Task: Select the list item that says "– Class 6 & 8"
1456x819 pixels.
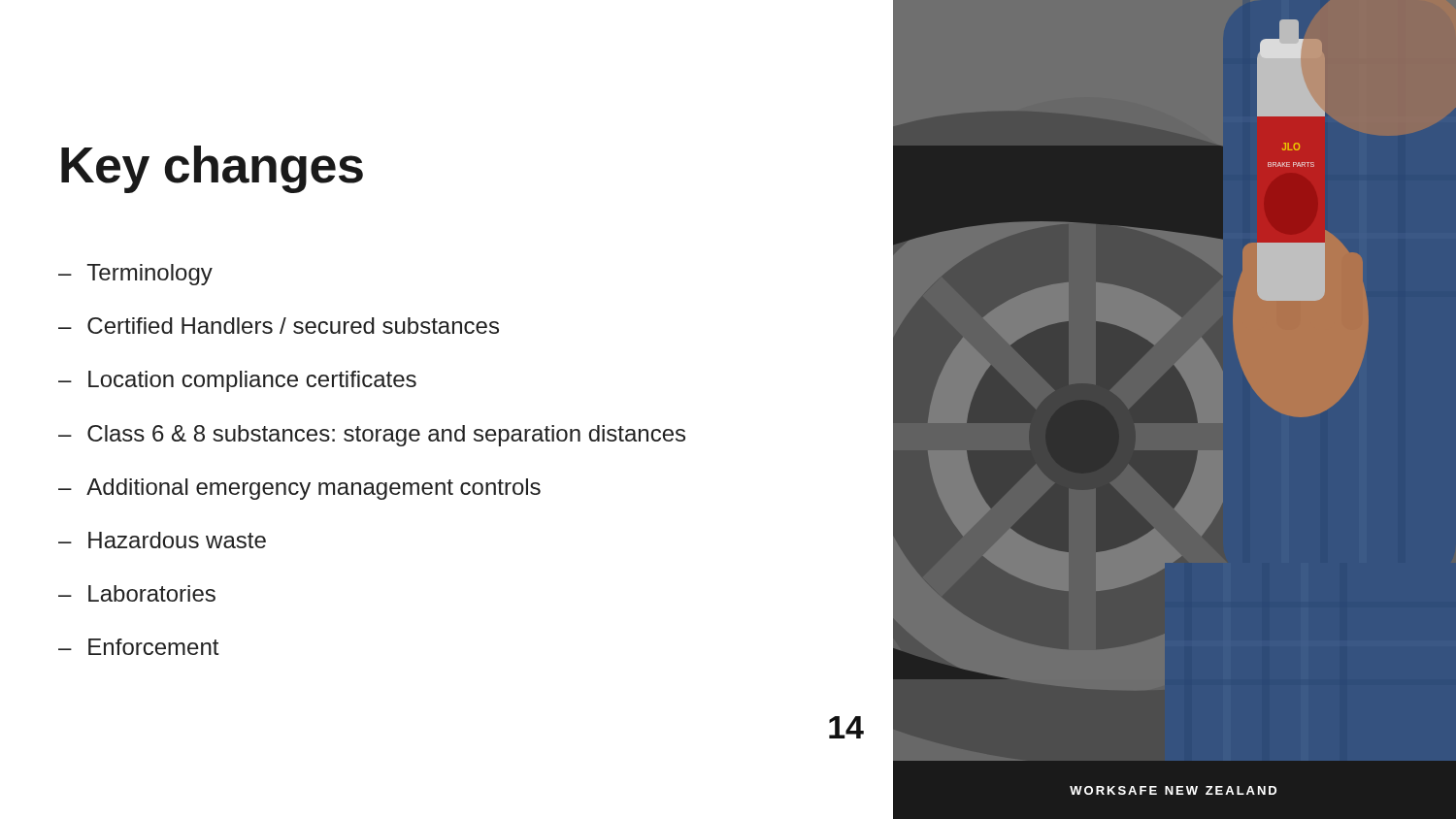Action: click(372, 433)
